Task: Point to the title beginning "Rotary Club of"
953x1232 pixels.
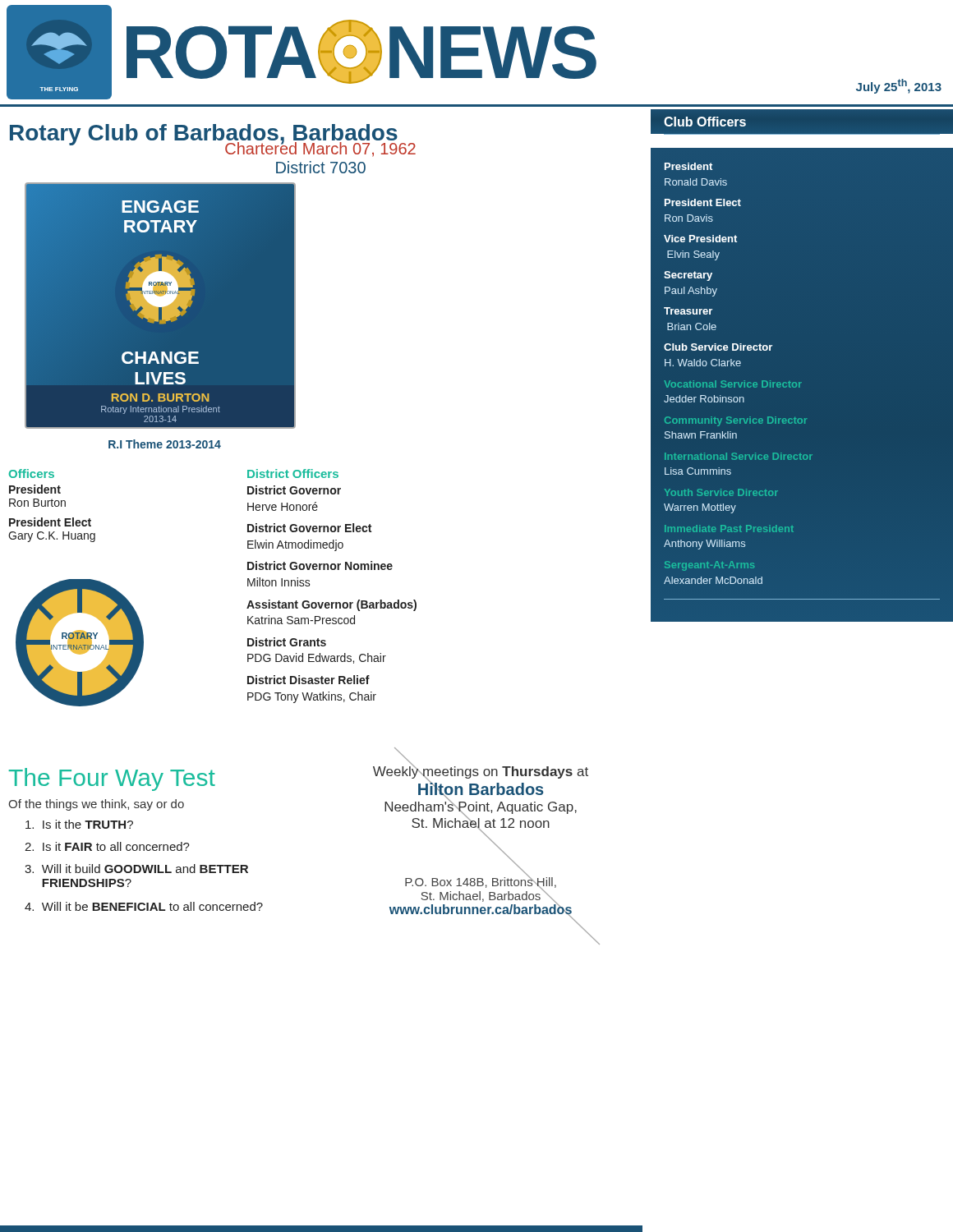Action: point(320,133)
